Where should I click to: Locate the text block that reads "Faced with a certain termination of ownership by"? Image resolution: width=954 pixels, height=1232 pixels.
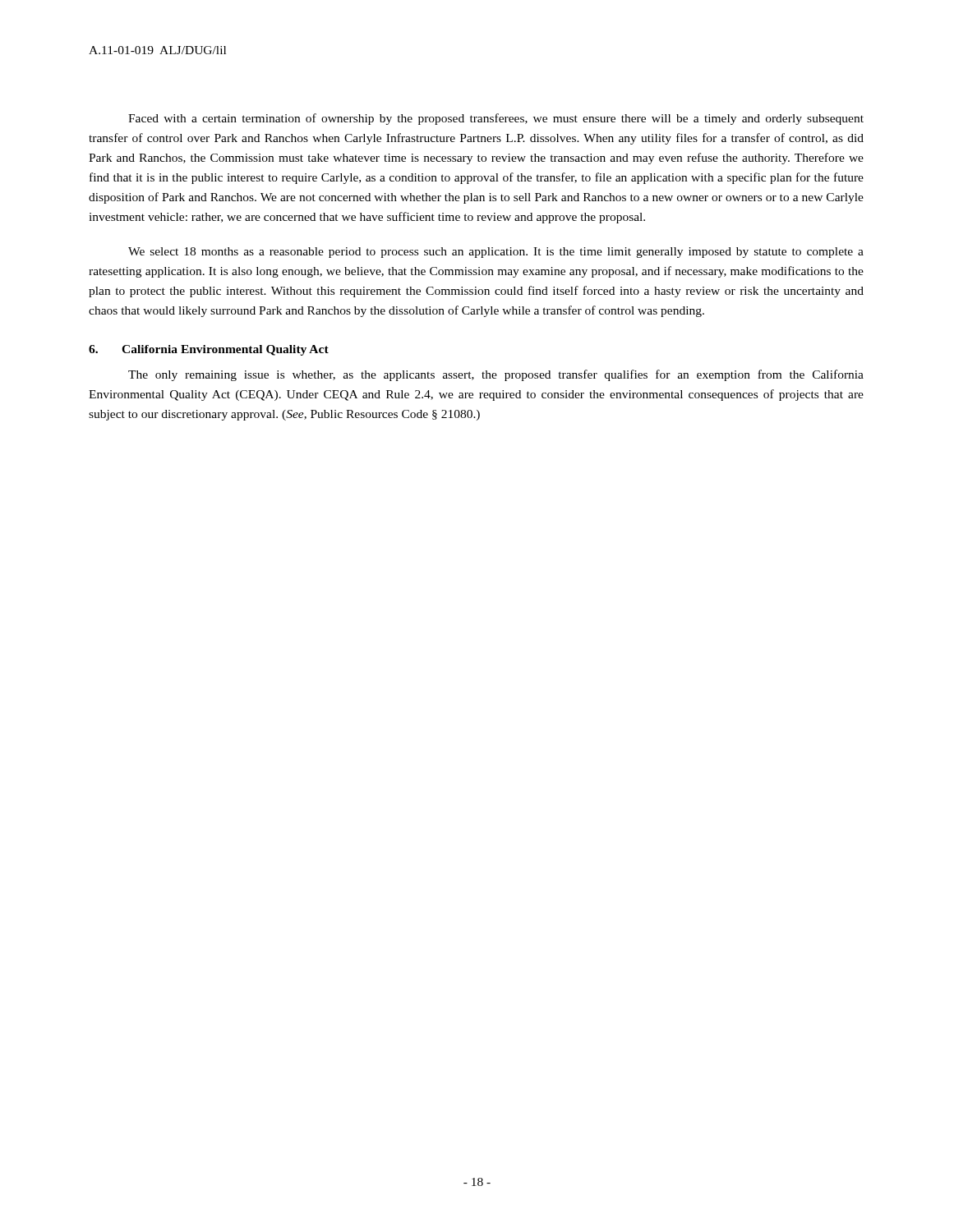click(476, 167)
